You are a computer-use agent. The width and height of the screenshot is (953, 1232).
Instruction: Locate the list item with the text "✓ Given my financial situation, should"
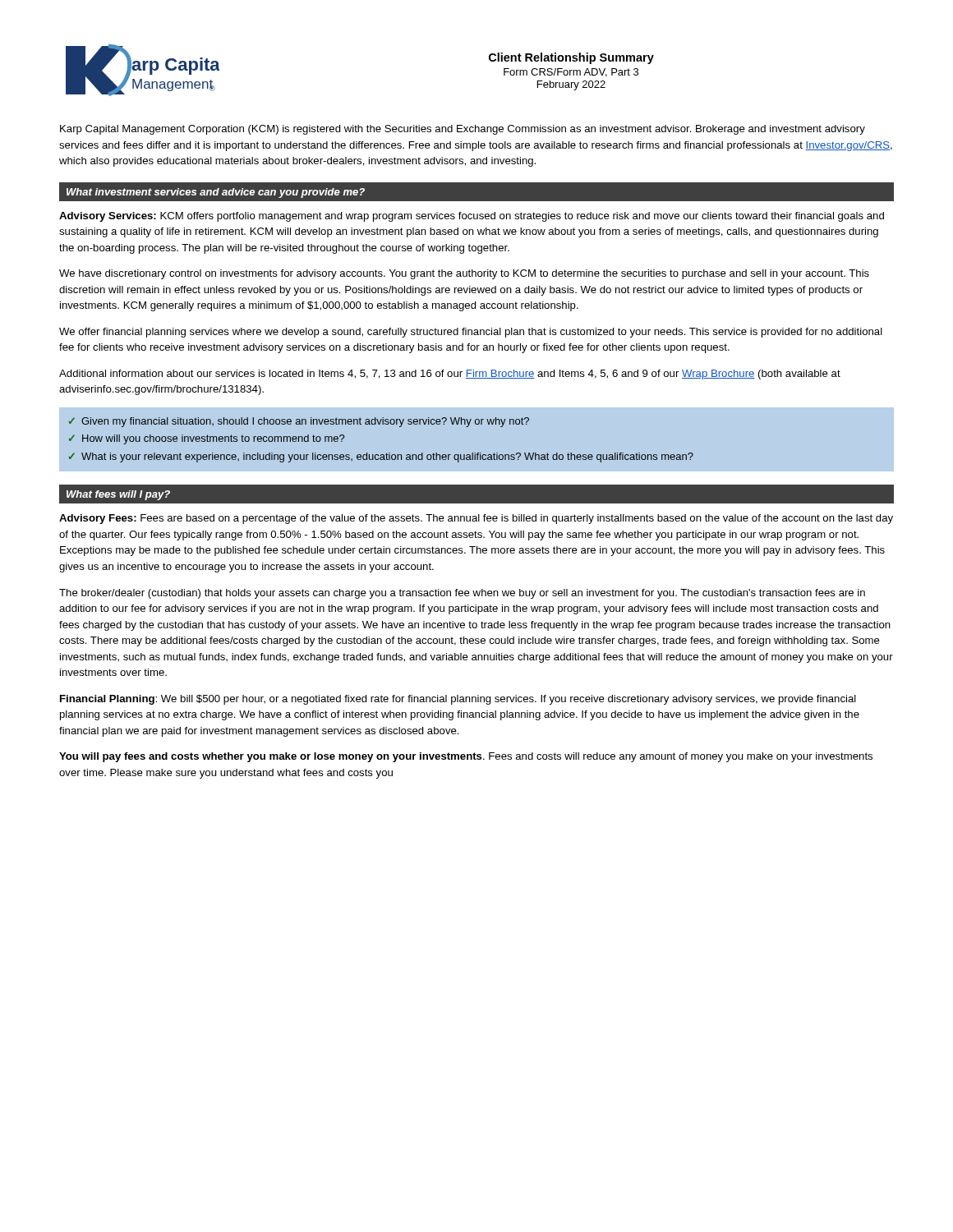pyautogui.click(x=476, y=421)
